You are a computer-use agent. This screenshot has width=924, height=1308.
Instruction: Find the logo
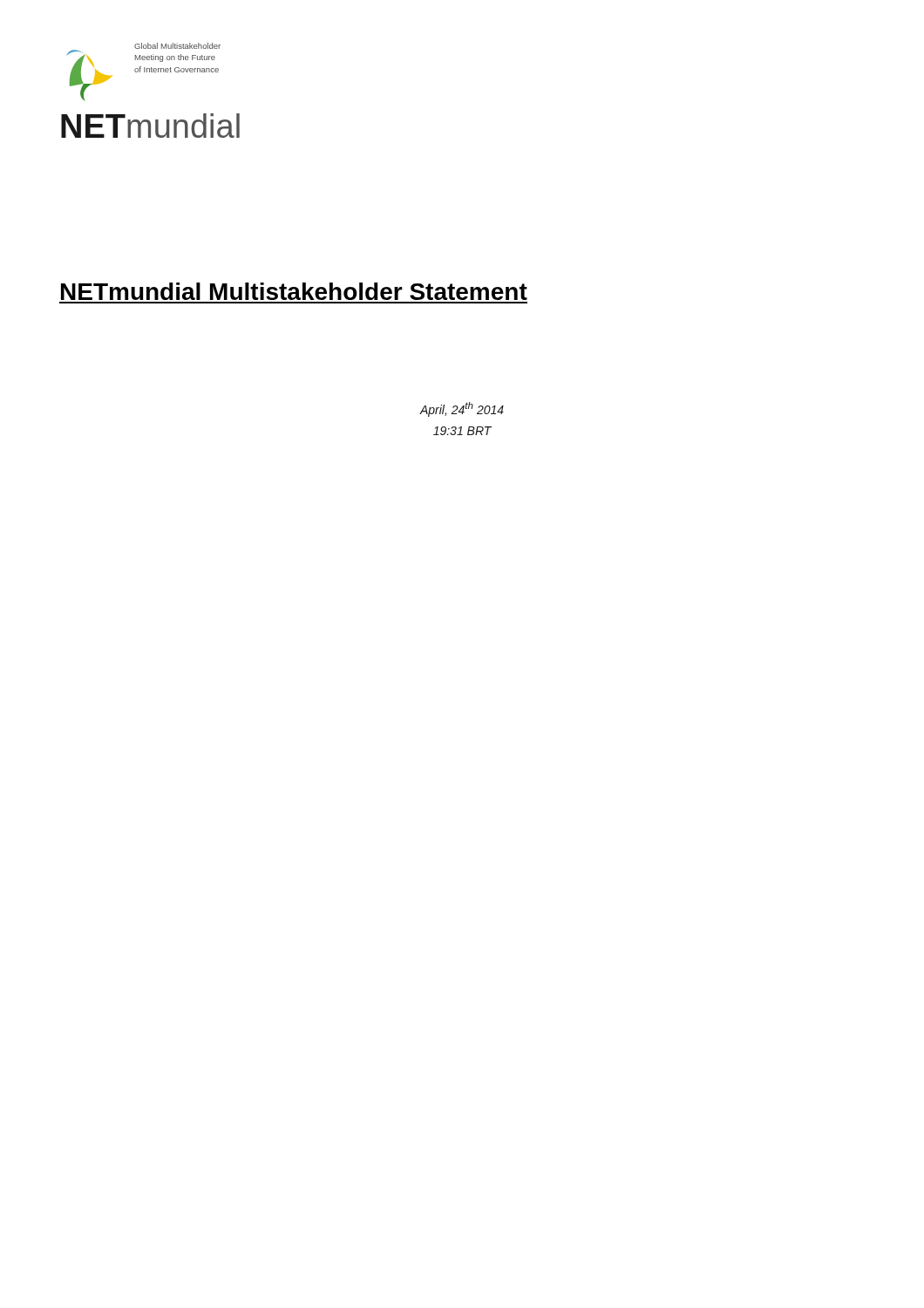(190, 95)
